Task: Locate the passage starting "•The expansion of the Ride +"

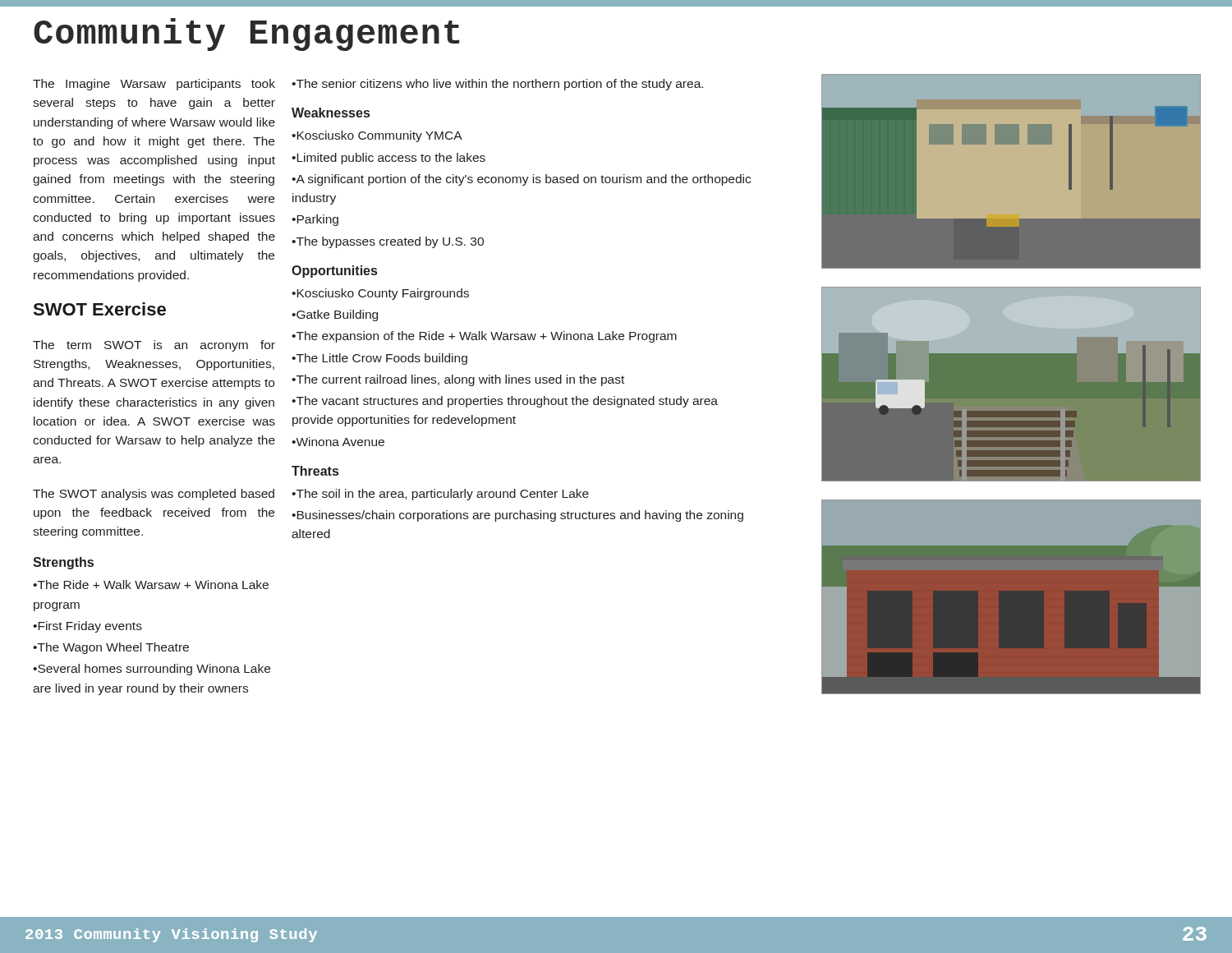Action: click(484, 336)
